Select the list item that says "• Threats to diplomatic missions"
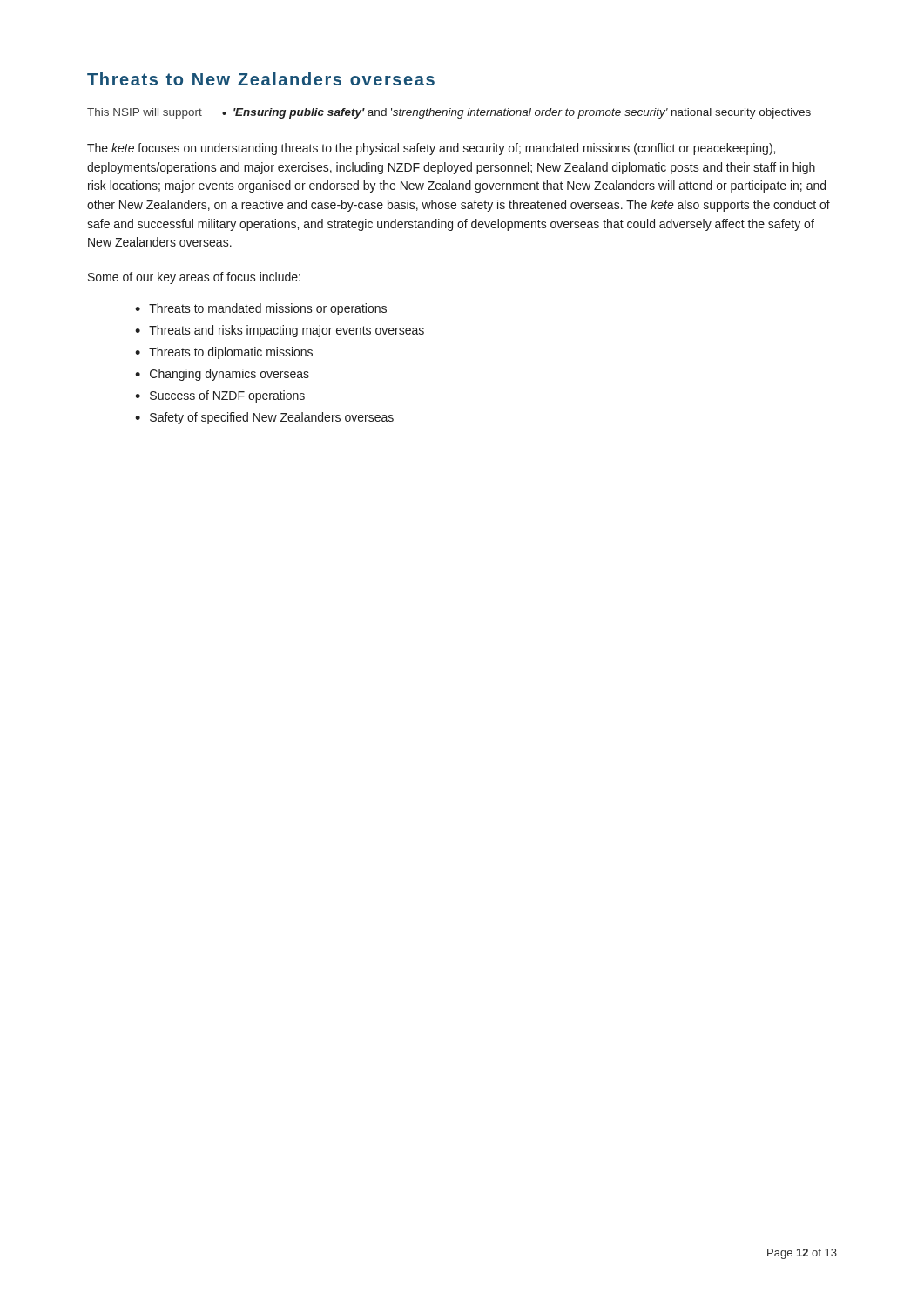The width and height of the screenshot is (924, 1307). click(x=224, y=352)
